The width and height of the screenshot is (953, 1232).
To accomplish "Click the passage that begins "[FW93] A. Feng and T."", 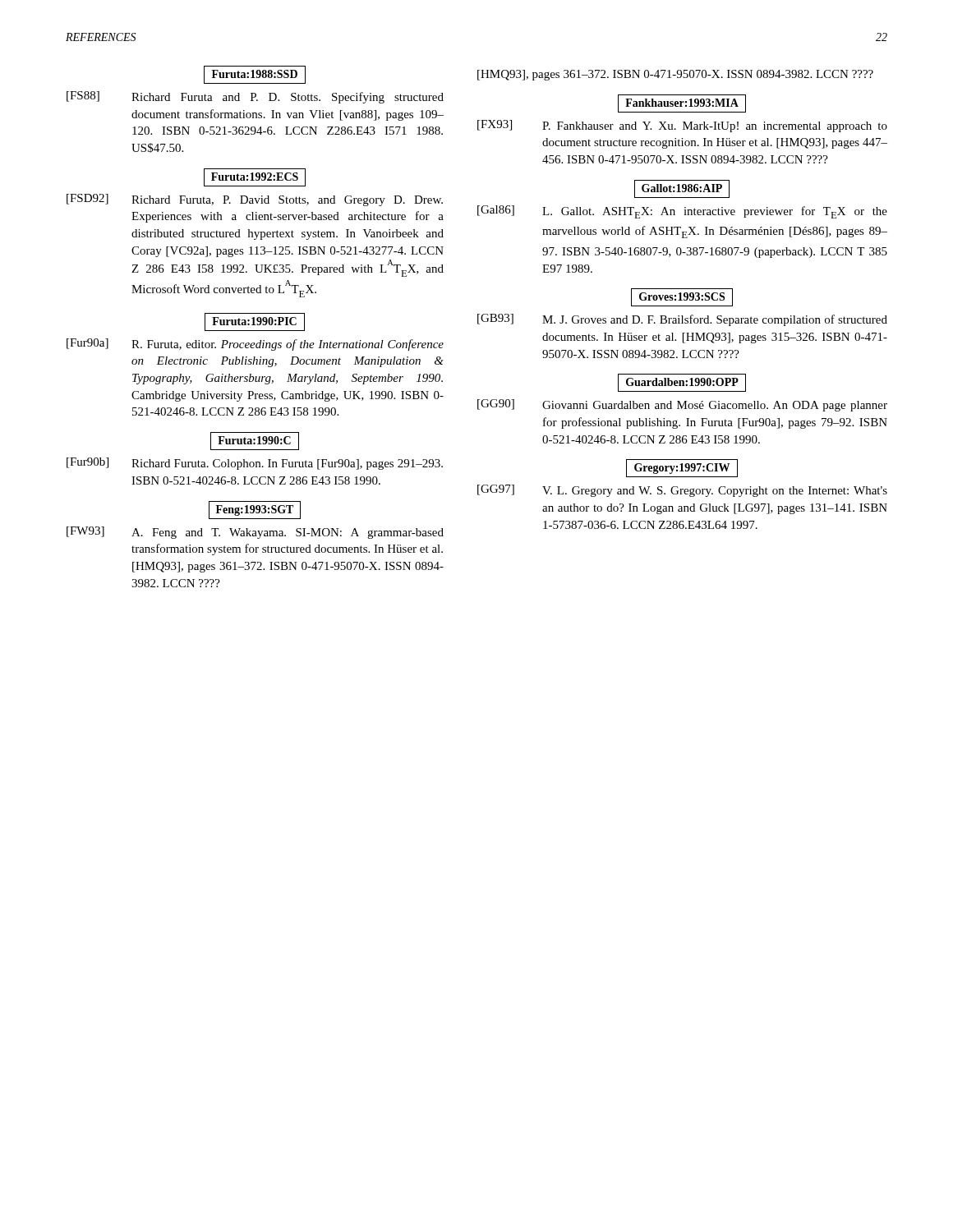I will [x=255, y=558].
